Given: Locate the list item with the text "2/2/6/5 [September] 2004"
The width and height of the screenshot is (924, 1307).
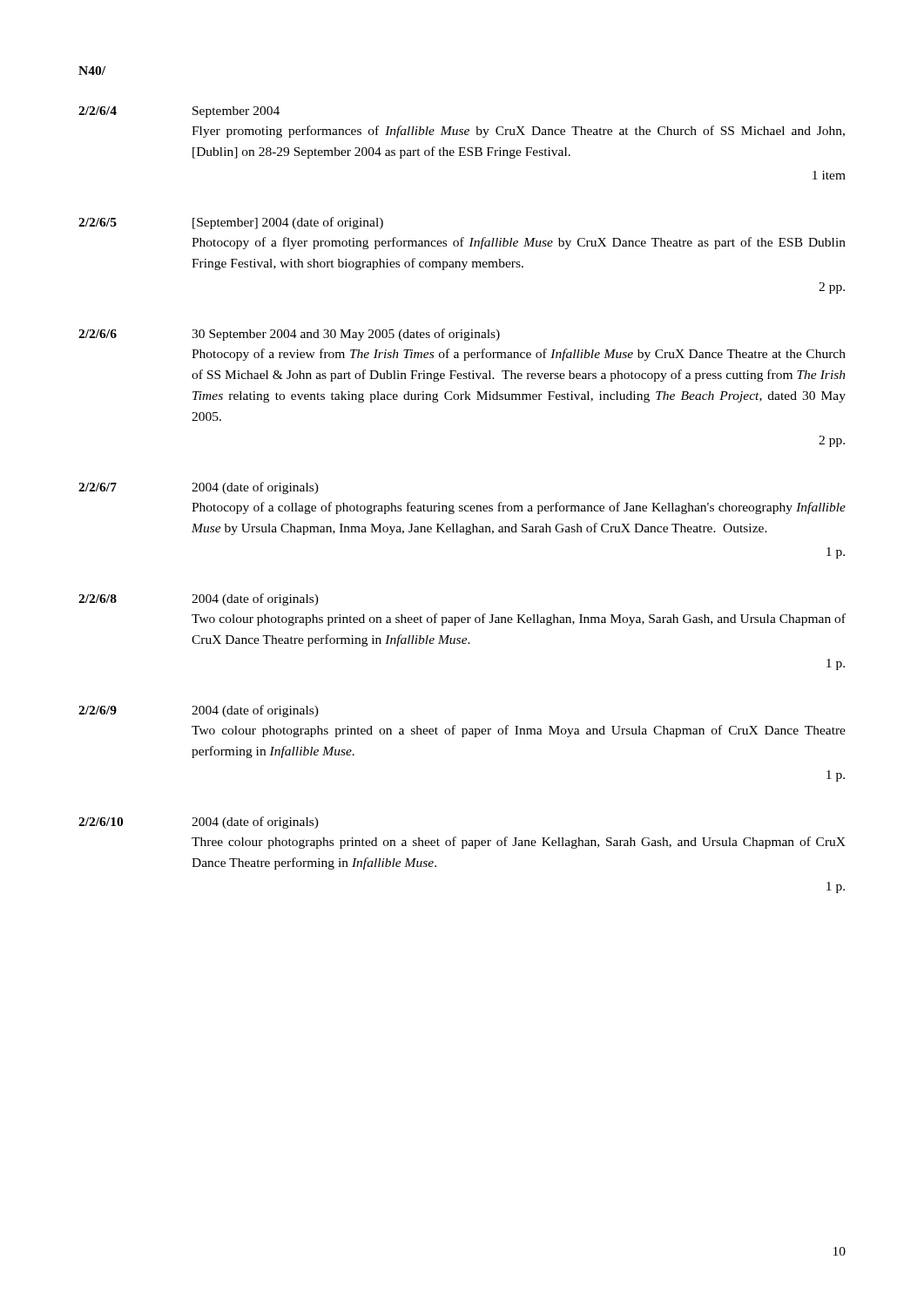Looking at the screenshot, I should click(462, 254).
